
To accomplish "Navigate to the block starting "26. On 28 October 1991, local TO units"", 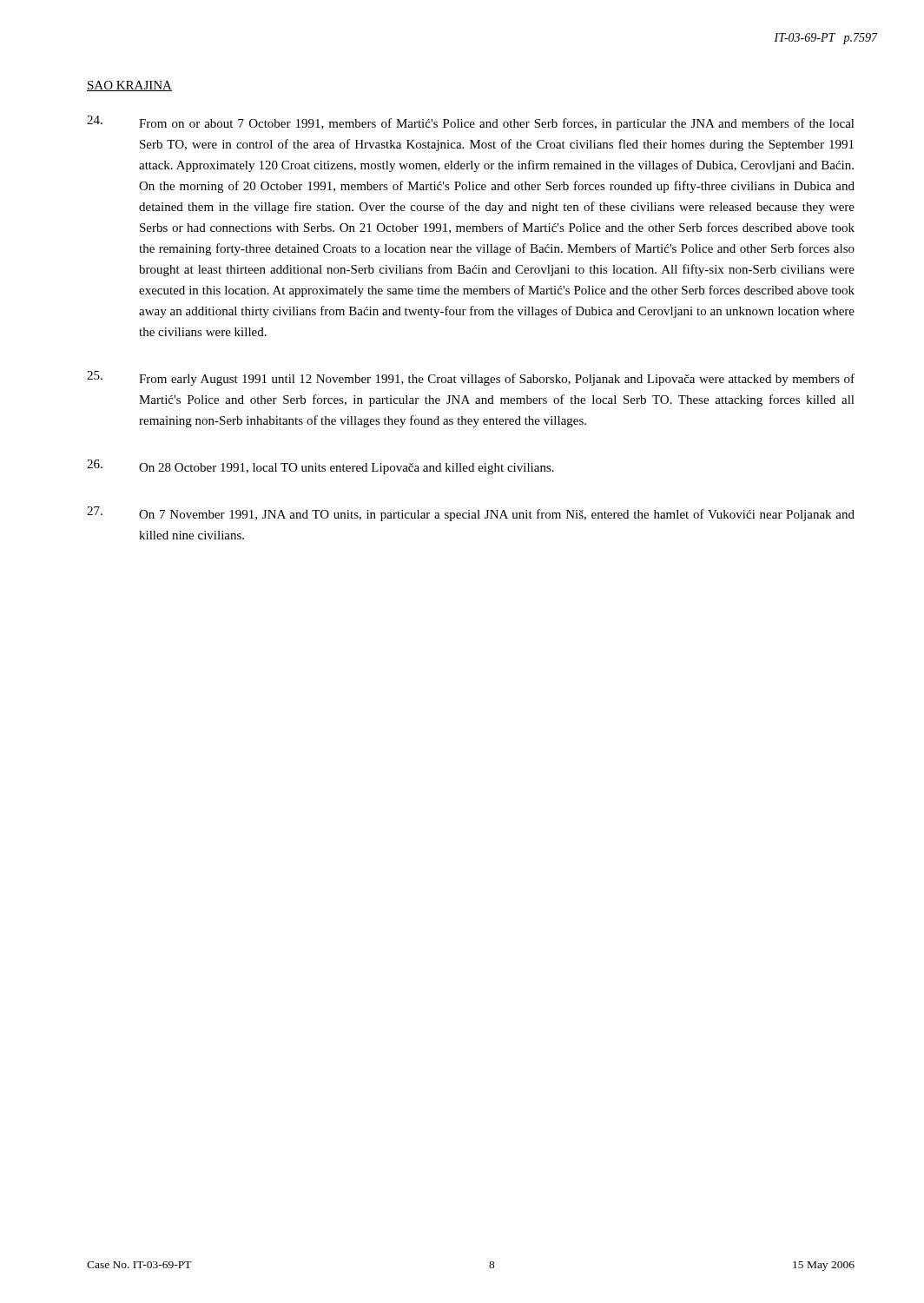I will click(471, 467).
